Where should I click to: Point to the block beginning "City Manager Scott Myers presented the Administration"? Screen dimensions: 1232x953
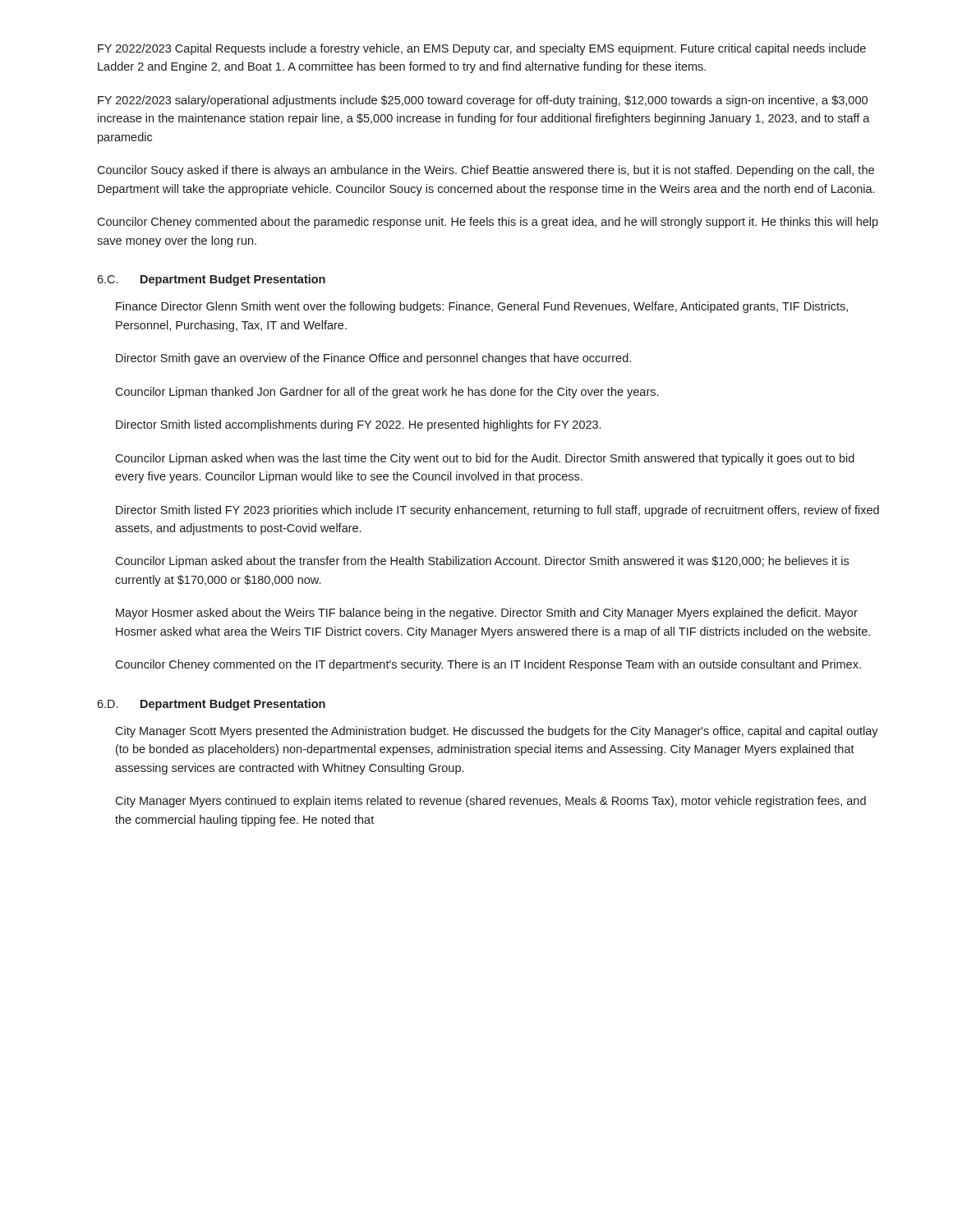496,749
